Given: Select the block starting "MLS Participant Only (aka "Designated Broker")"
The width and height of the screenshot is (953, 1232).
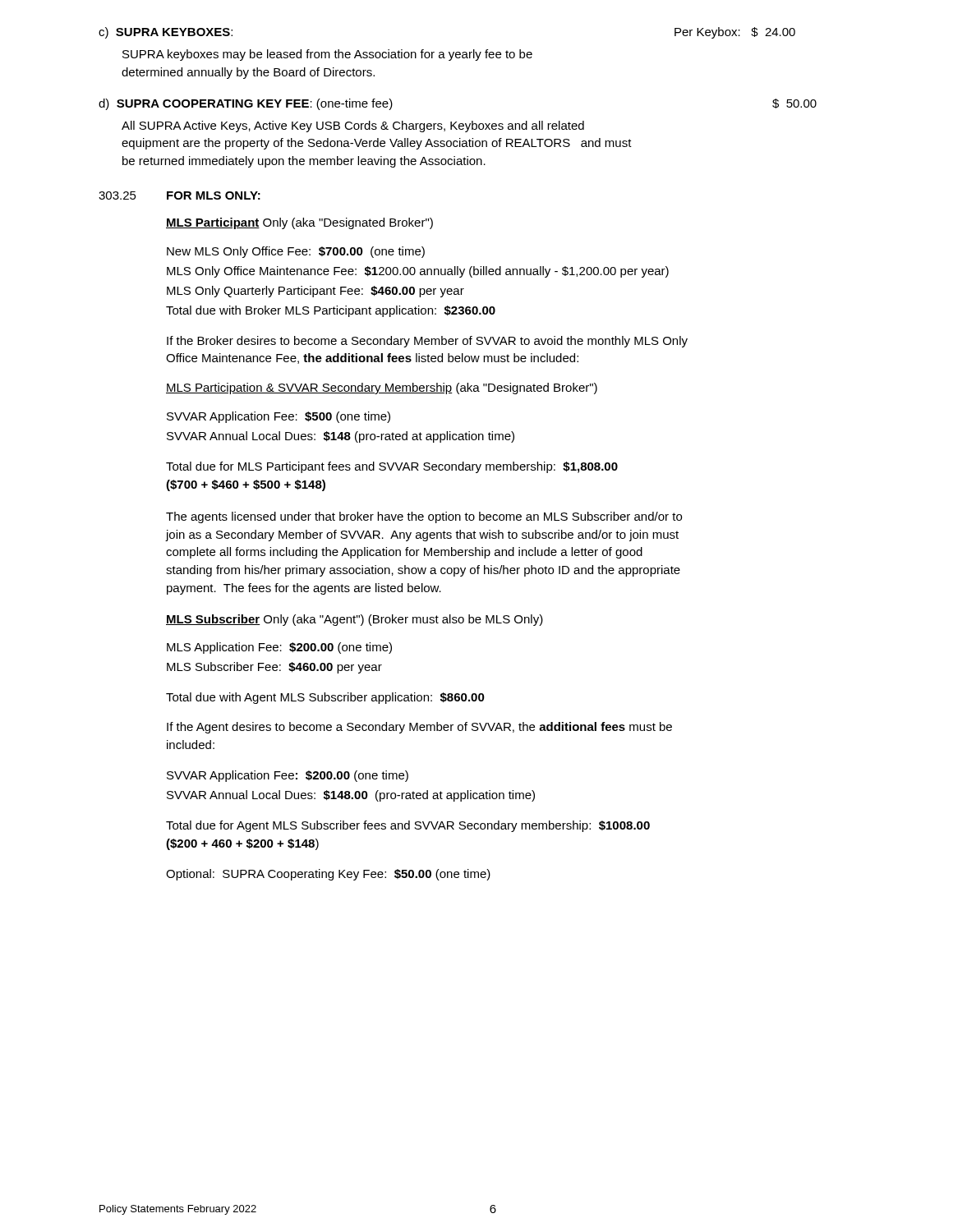Looking at the screenshot, I should pos(300,222).
